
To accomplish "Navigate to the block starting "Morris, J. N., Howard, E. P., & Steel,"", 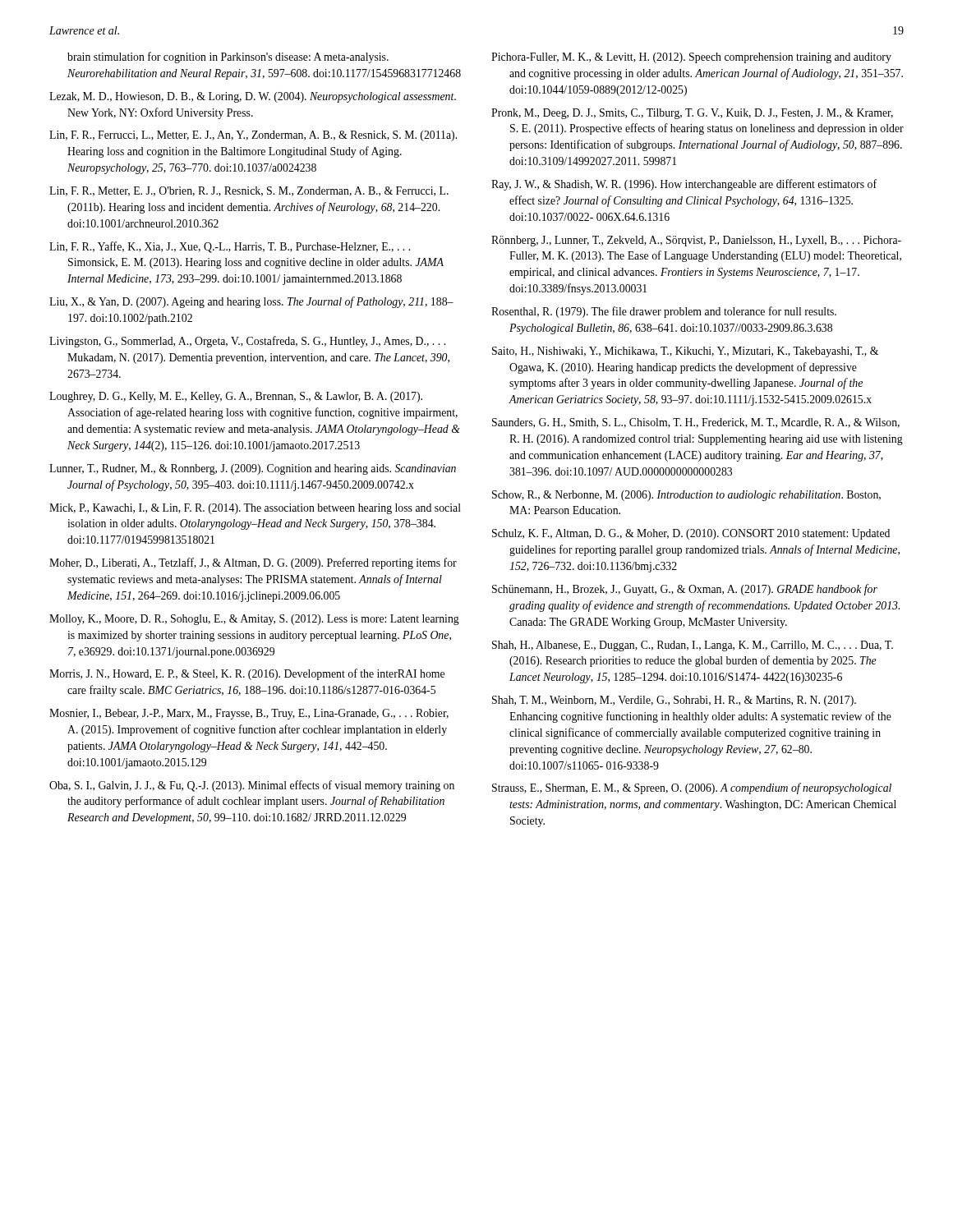I will click(x=247, y=682).
